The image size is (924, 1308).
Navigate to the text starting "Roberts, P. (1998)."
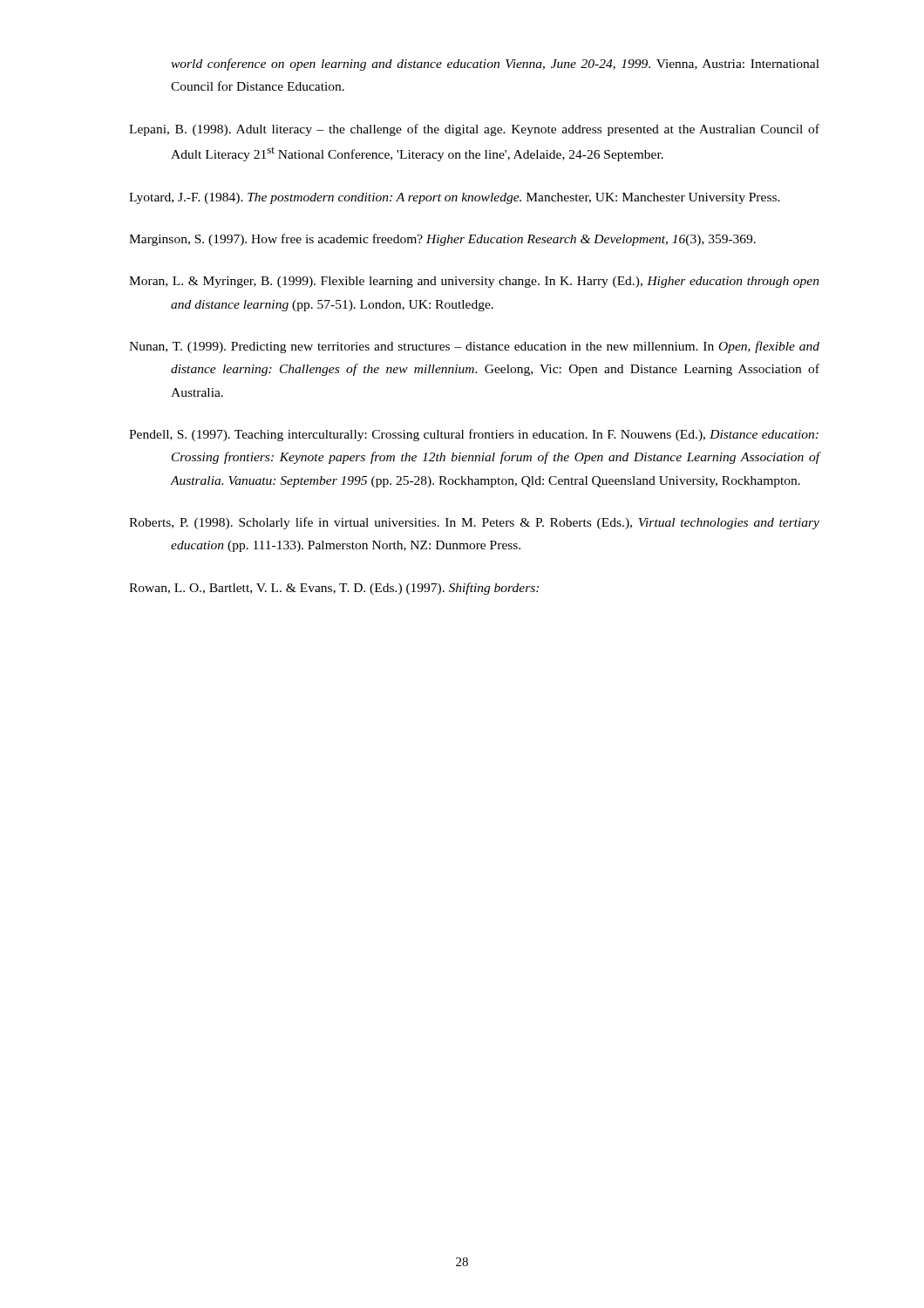(x=474, y=533)
